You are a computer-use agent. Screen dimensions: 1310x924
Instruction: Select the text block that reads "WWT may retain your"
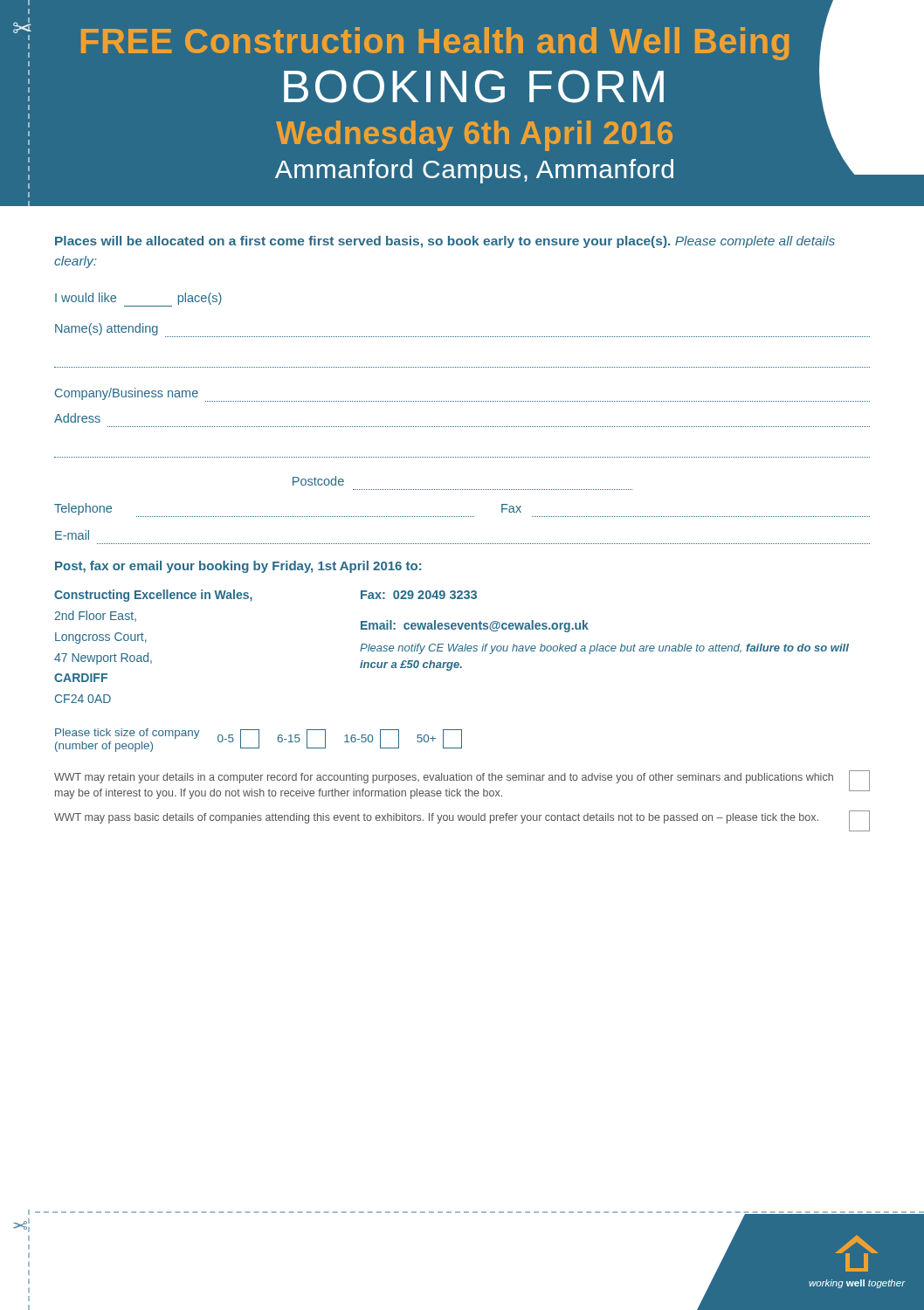(x=462, y=785)
